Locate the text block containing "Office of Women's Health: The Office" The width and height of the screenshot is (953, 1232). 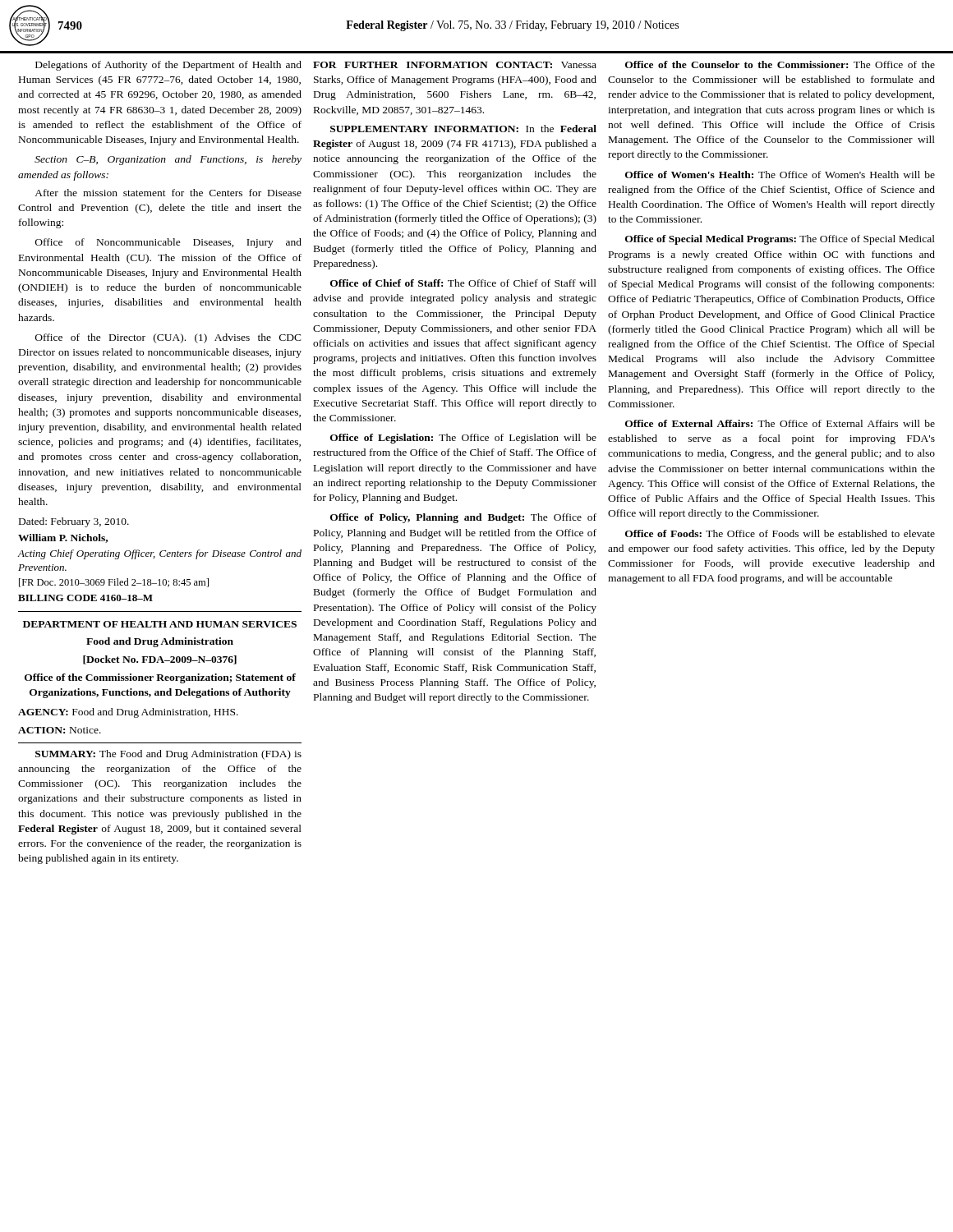(771, 197)
